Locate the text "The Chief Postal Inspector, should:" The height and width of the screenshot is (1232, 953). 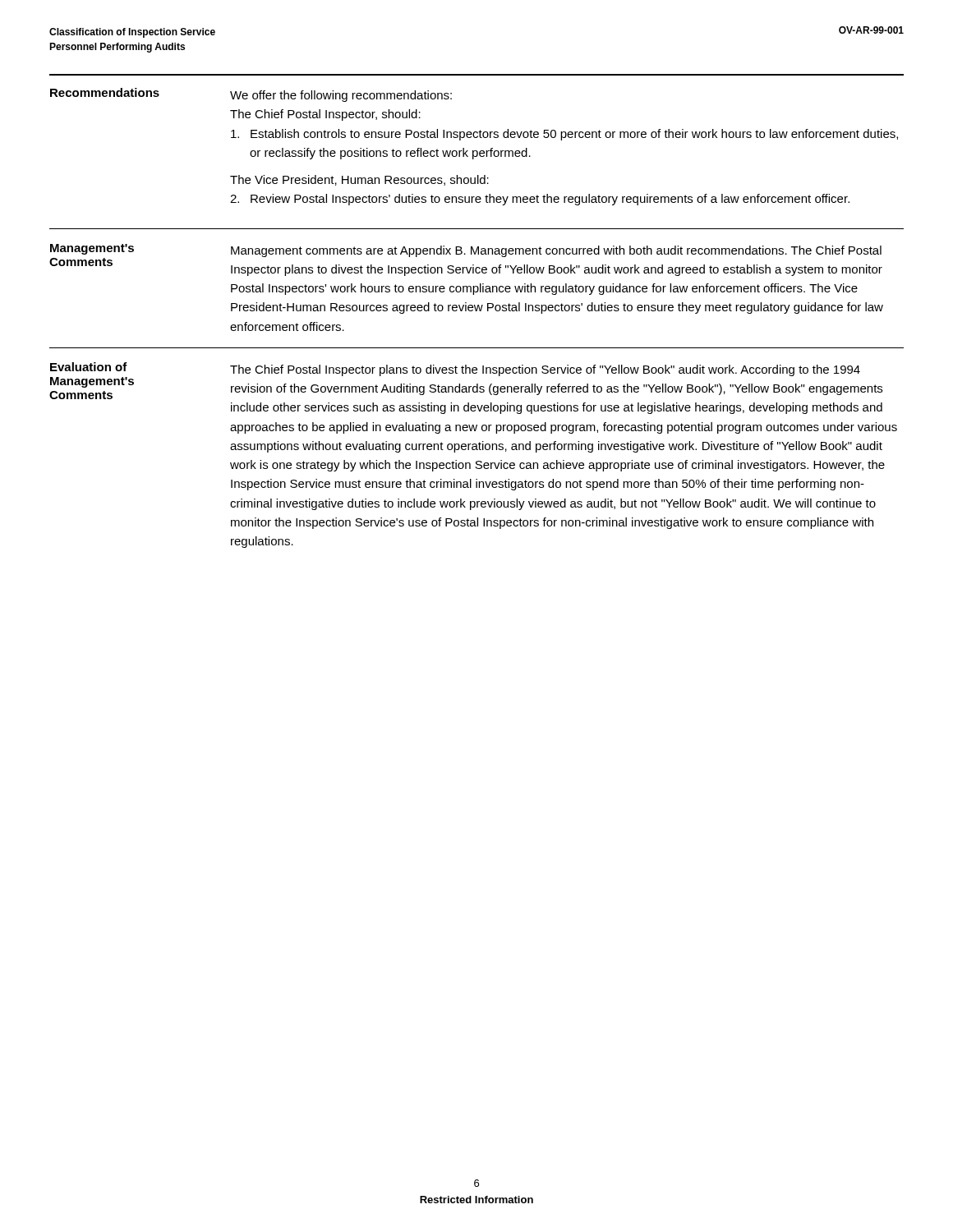tap(325, 115)
